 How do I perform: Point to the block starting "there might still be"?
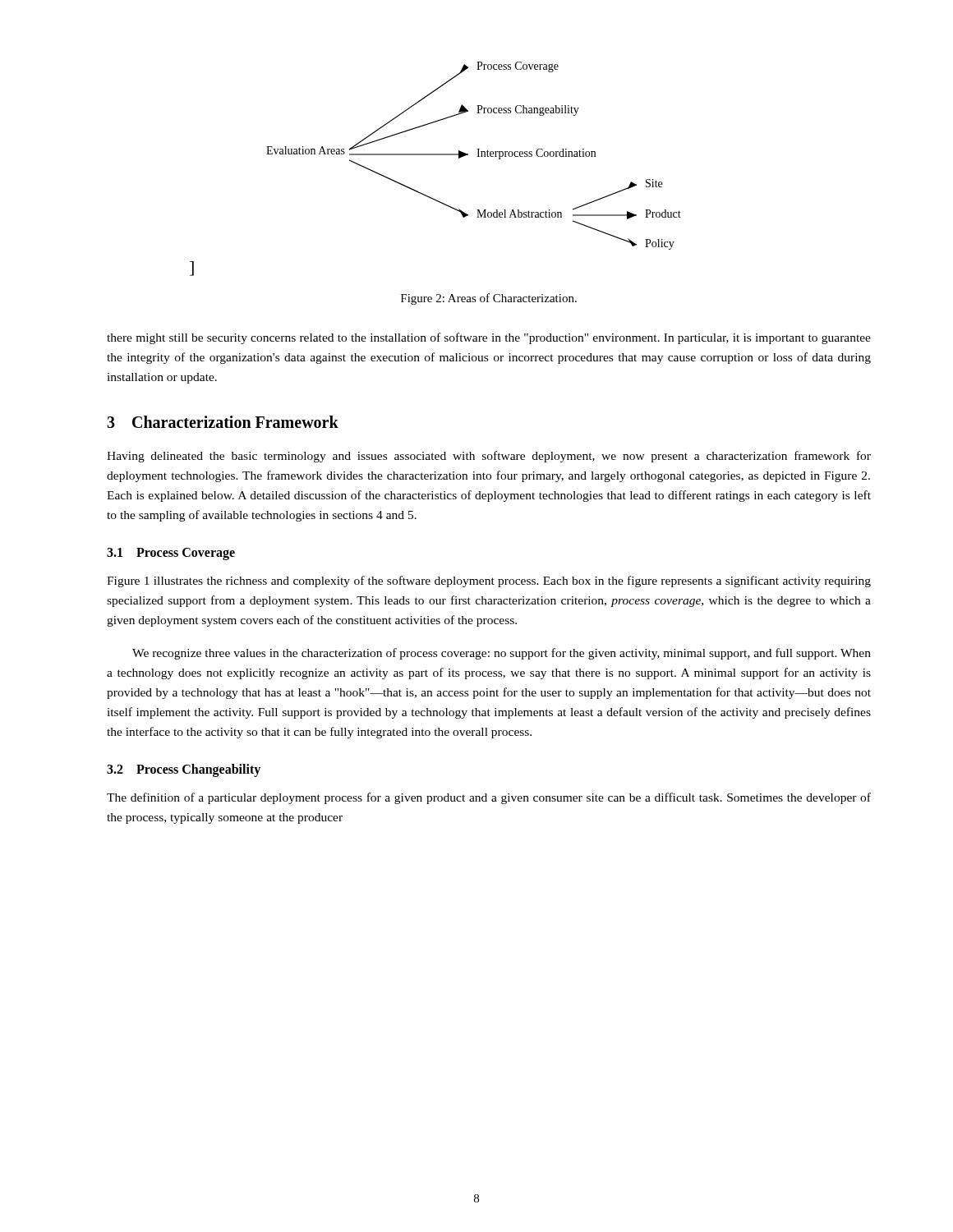pos(489,357)
